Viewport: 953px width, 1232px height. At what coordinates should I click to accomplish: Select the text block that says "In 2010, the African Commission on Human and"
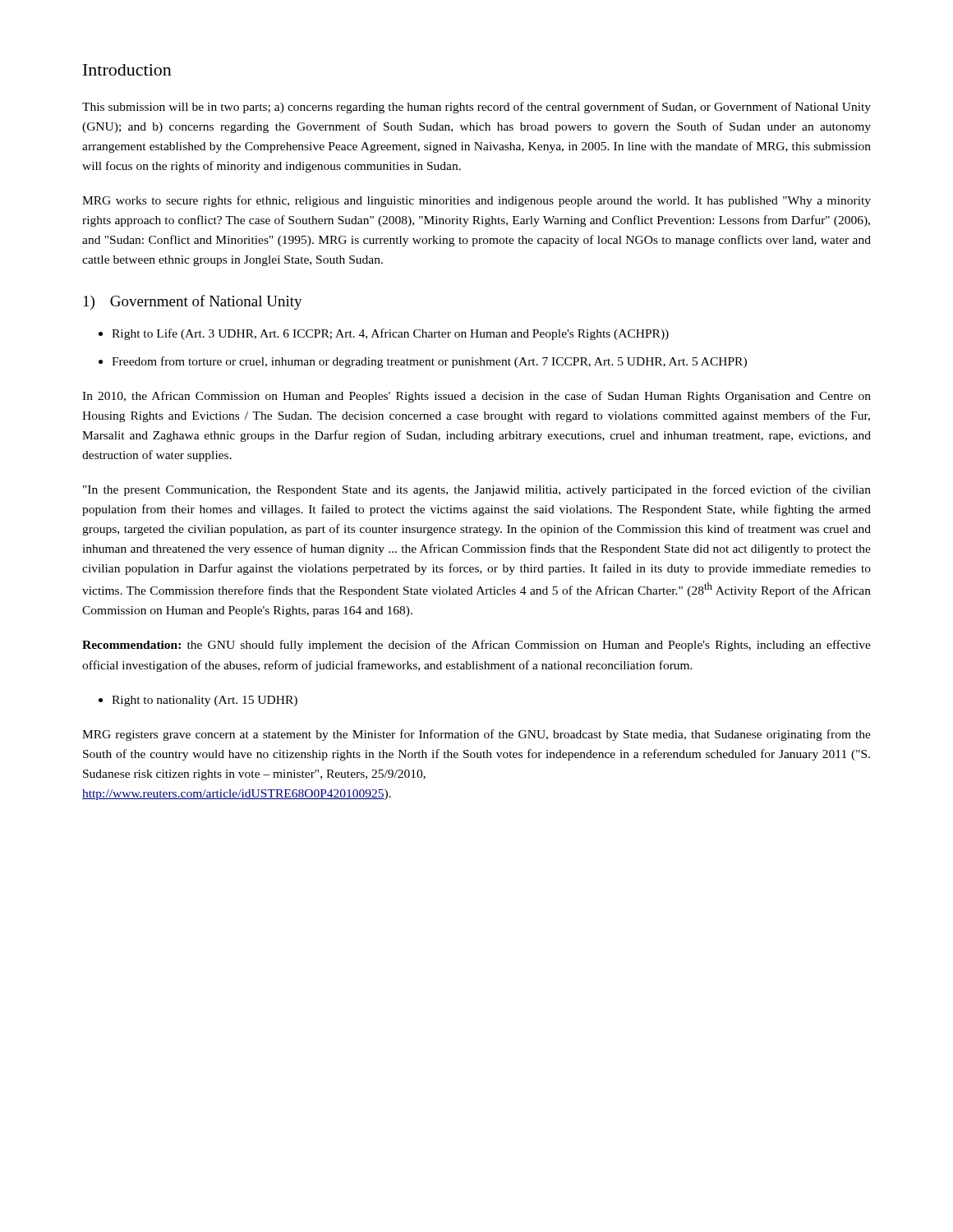pos(476,425)
